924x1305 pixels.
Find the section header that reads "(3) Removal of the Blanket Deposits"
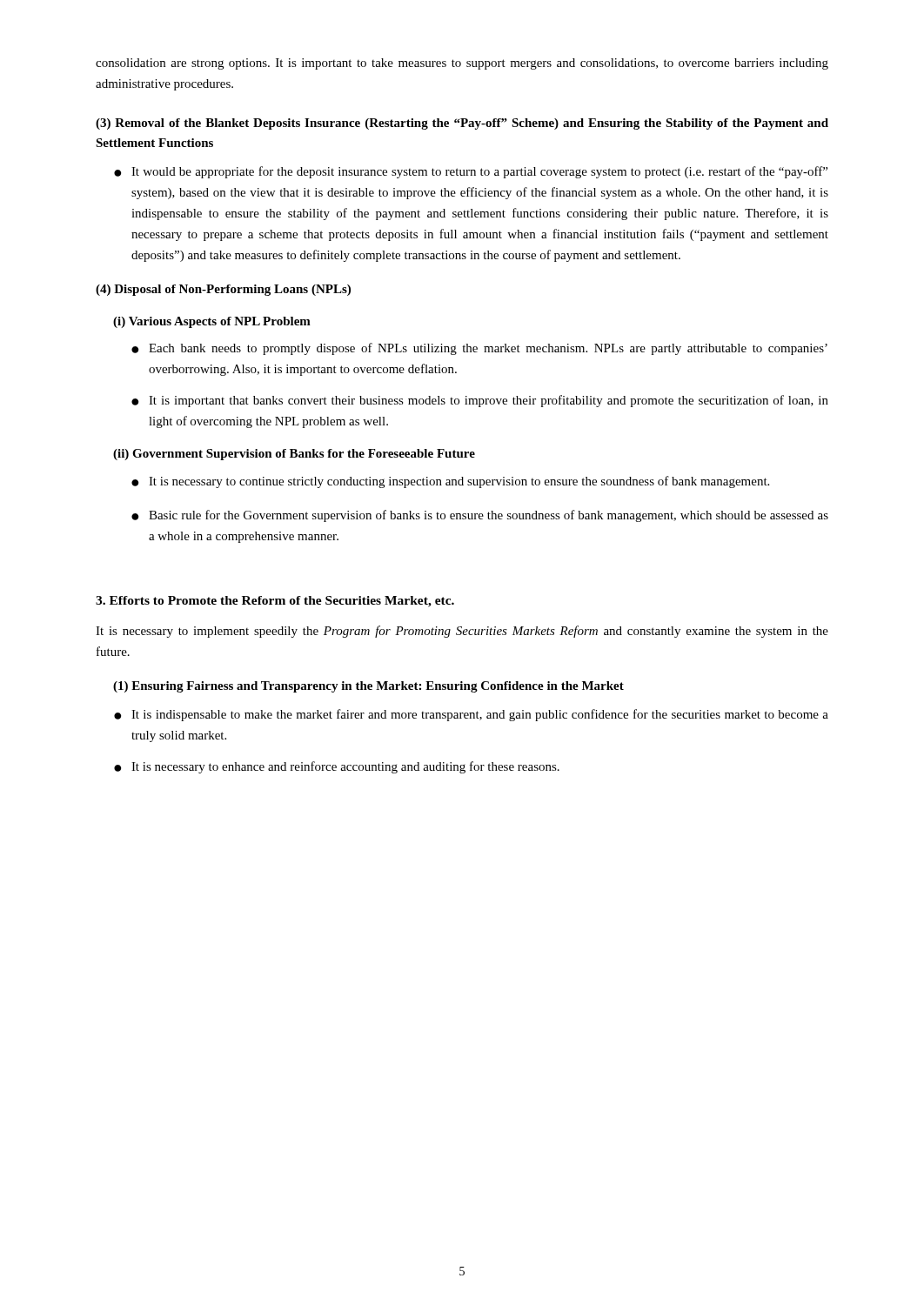(x=462, y=132)
